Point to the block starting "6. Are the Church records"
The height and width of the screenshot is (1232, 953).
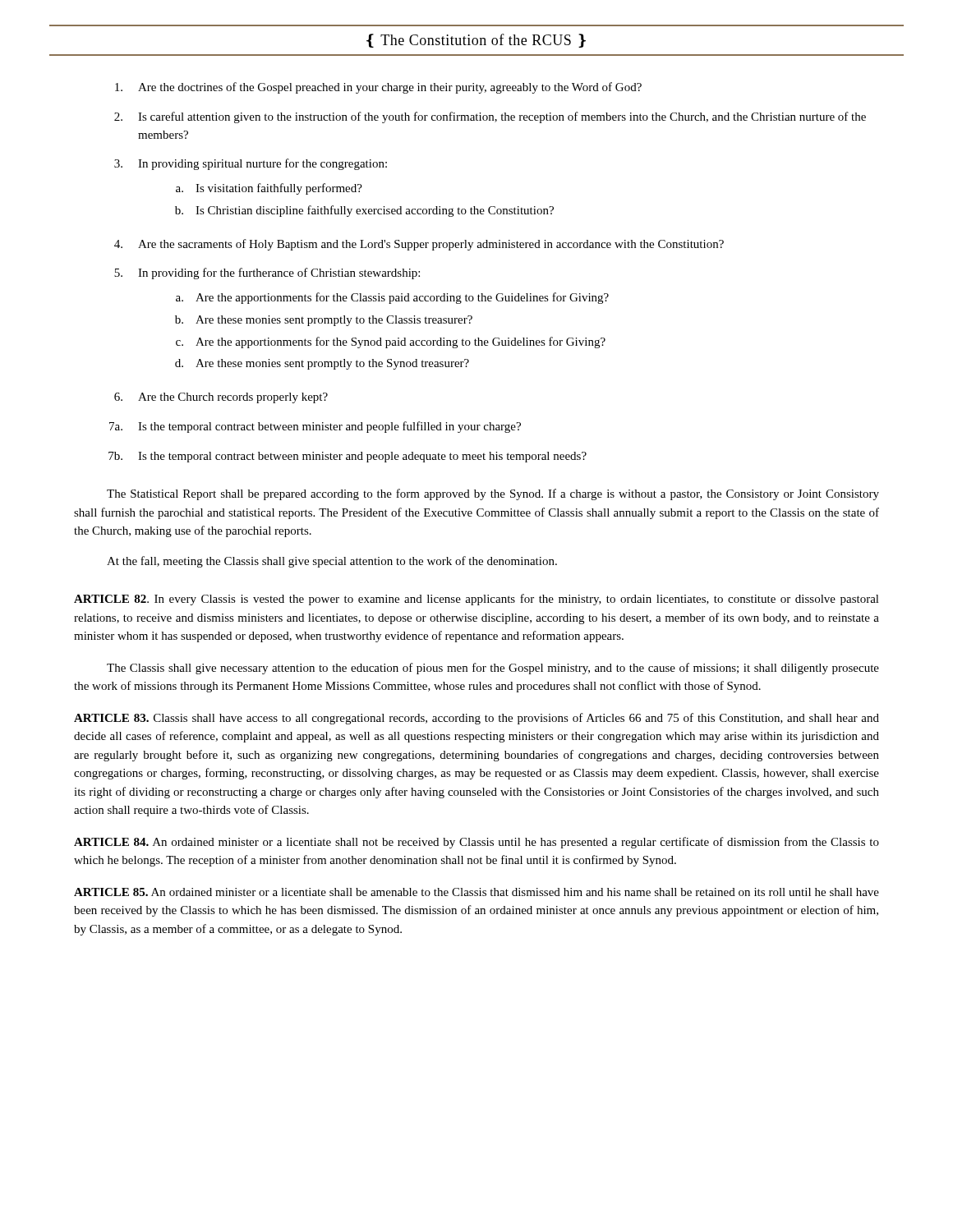tap(221, 398)
